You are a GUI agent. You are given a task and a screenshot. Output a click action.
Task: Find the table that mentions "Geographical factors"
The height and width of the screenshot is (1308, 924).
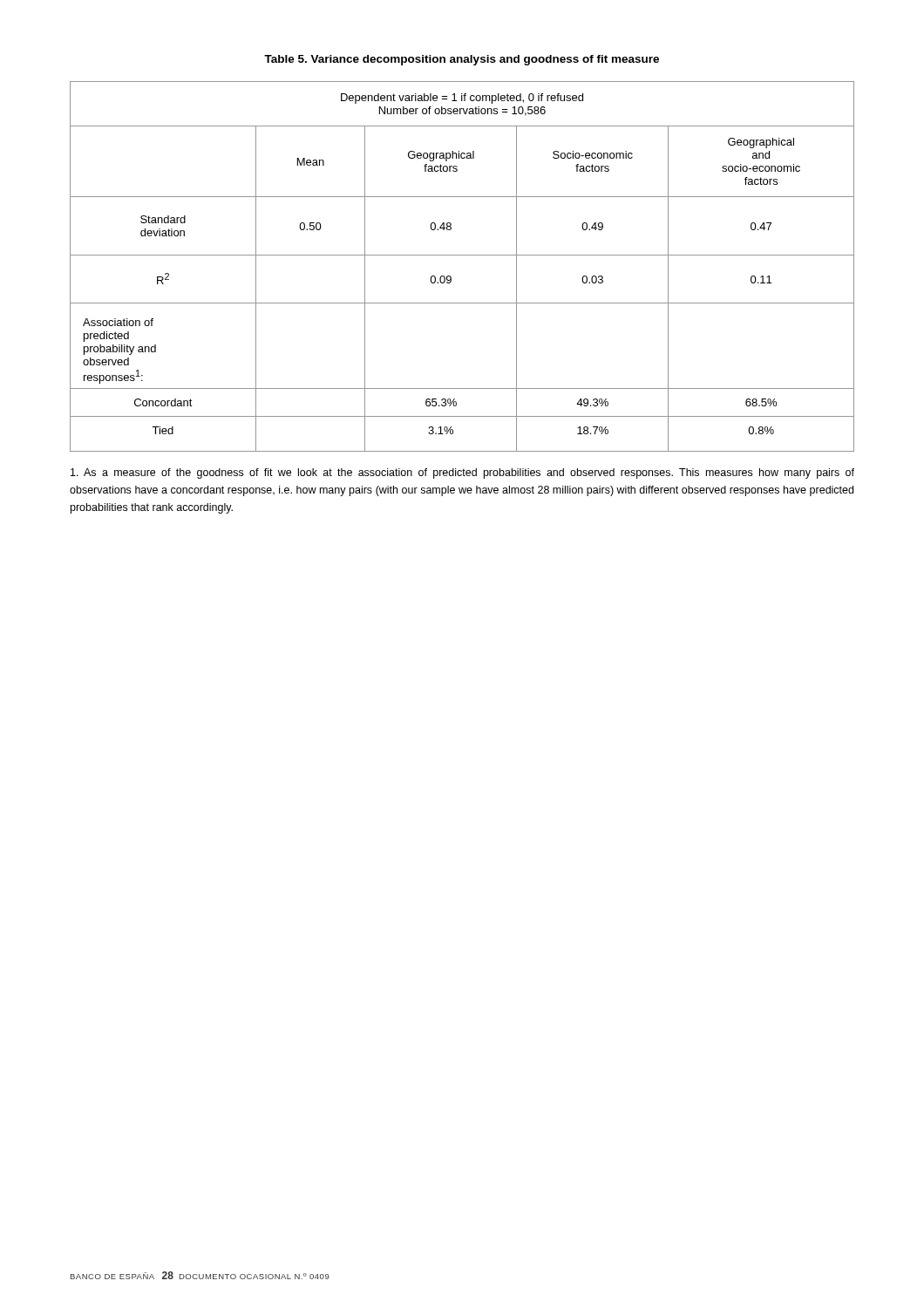coord(462,266)
